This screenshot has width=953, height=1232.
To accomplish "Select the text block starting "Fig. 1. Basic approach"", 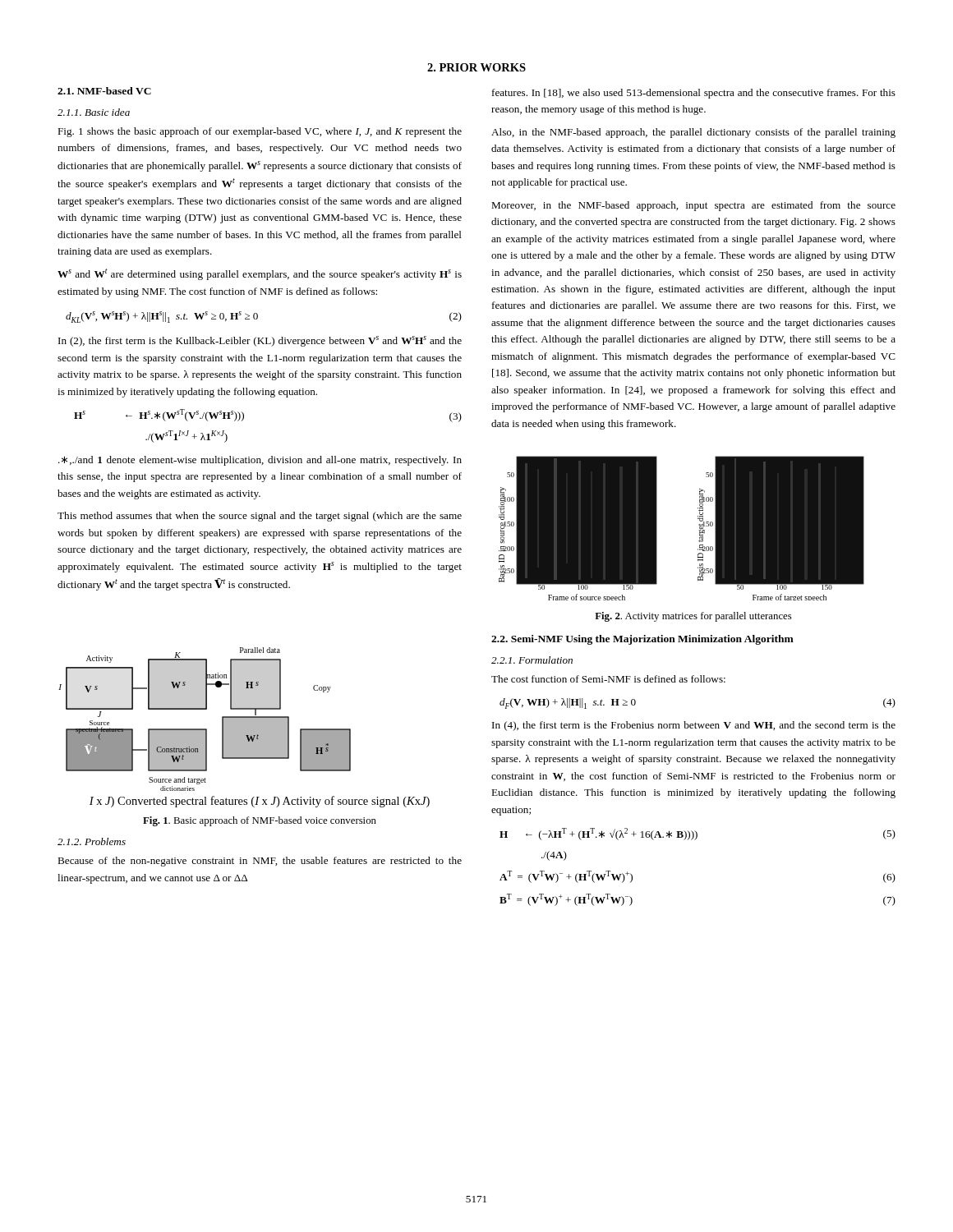I will 260,821.
